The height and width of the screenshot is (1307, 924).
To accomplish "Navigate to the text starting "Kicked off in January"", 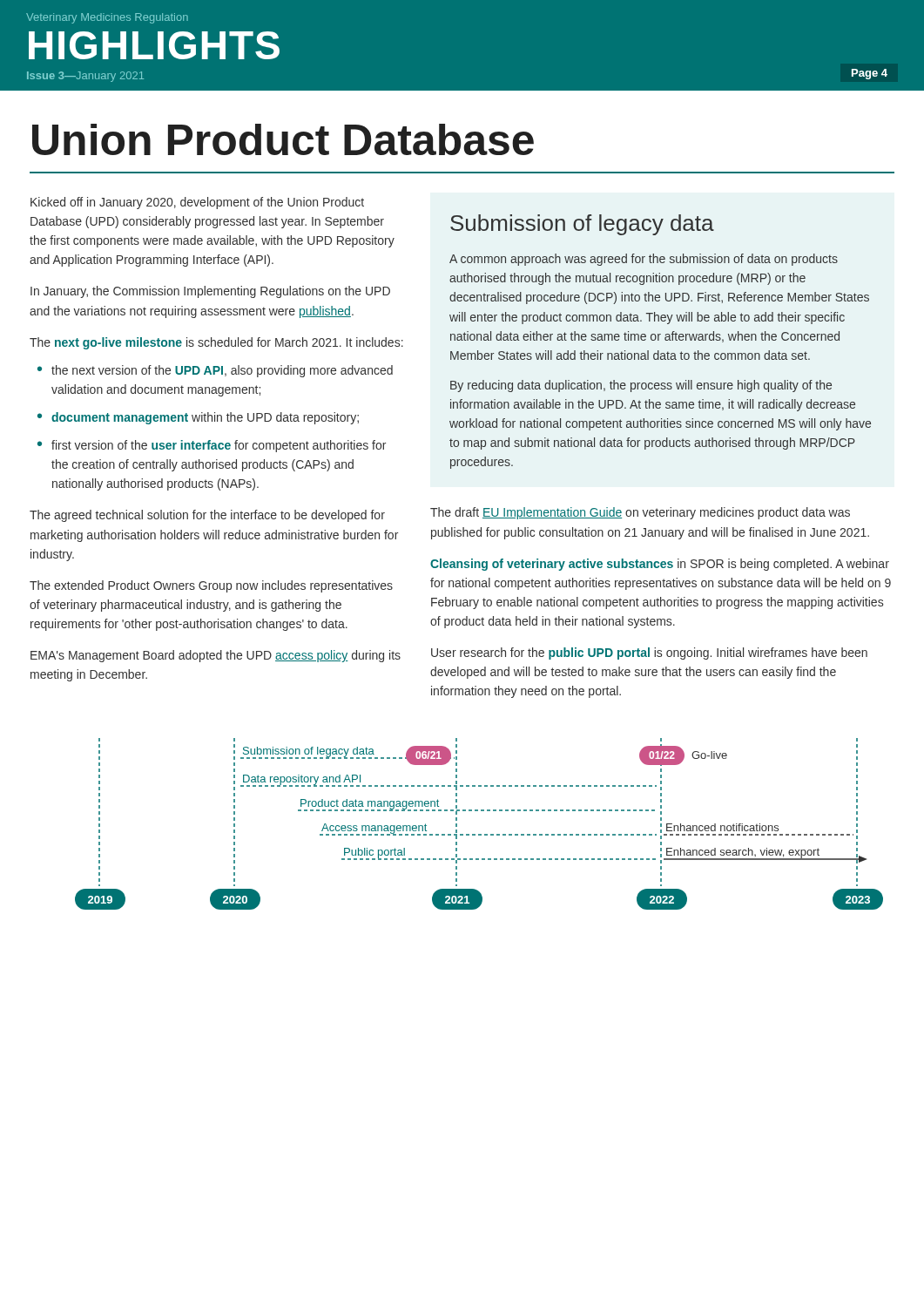I will [x=212, y=231].
